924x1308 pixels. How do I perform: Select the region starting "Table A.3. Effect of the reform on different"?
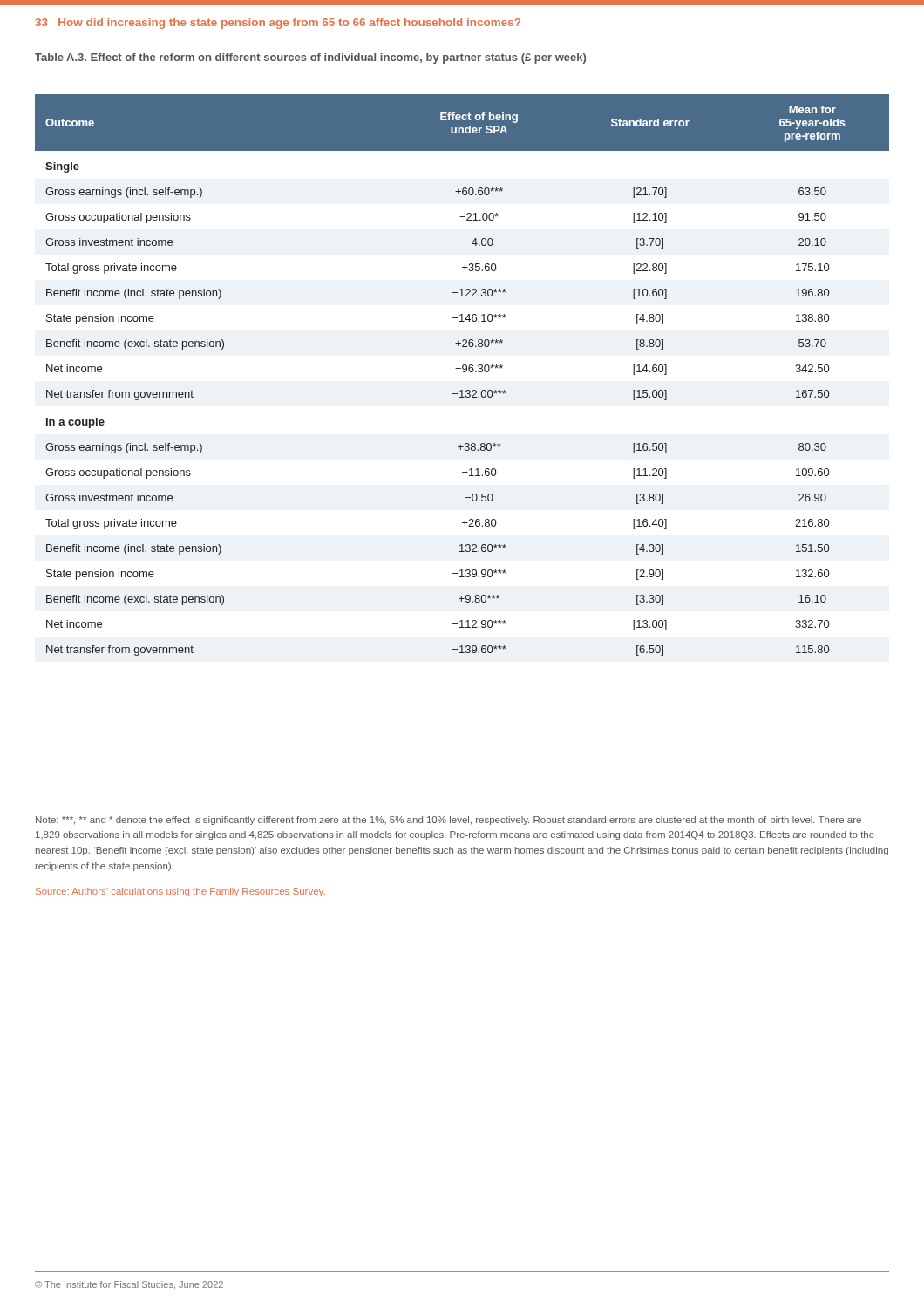[311, 57]
